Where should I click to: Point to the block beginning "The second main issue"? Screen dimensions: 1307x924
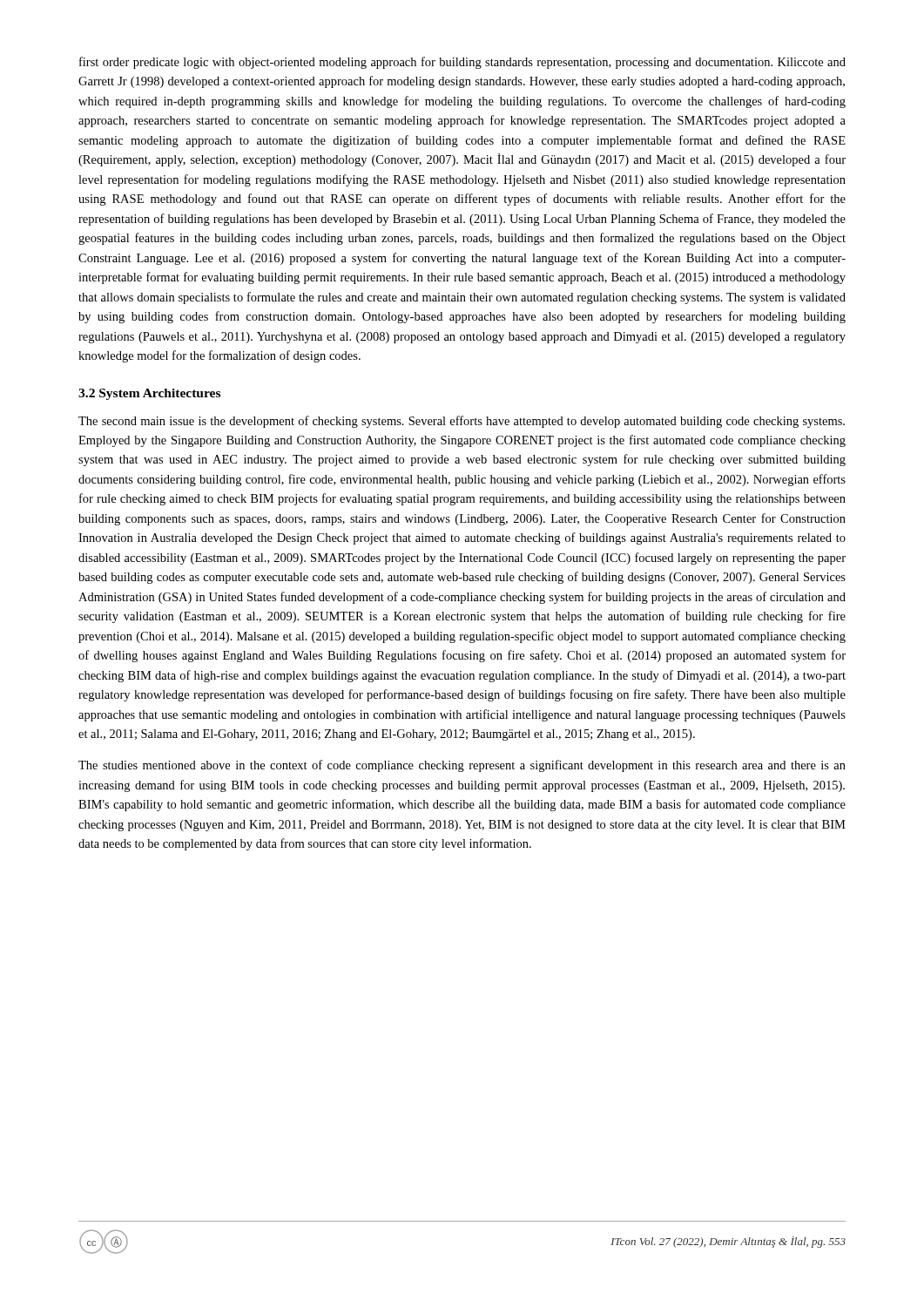[x=462, y=577]
